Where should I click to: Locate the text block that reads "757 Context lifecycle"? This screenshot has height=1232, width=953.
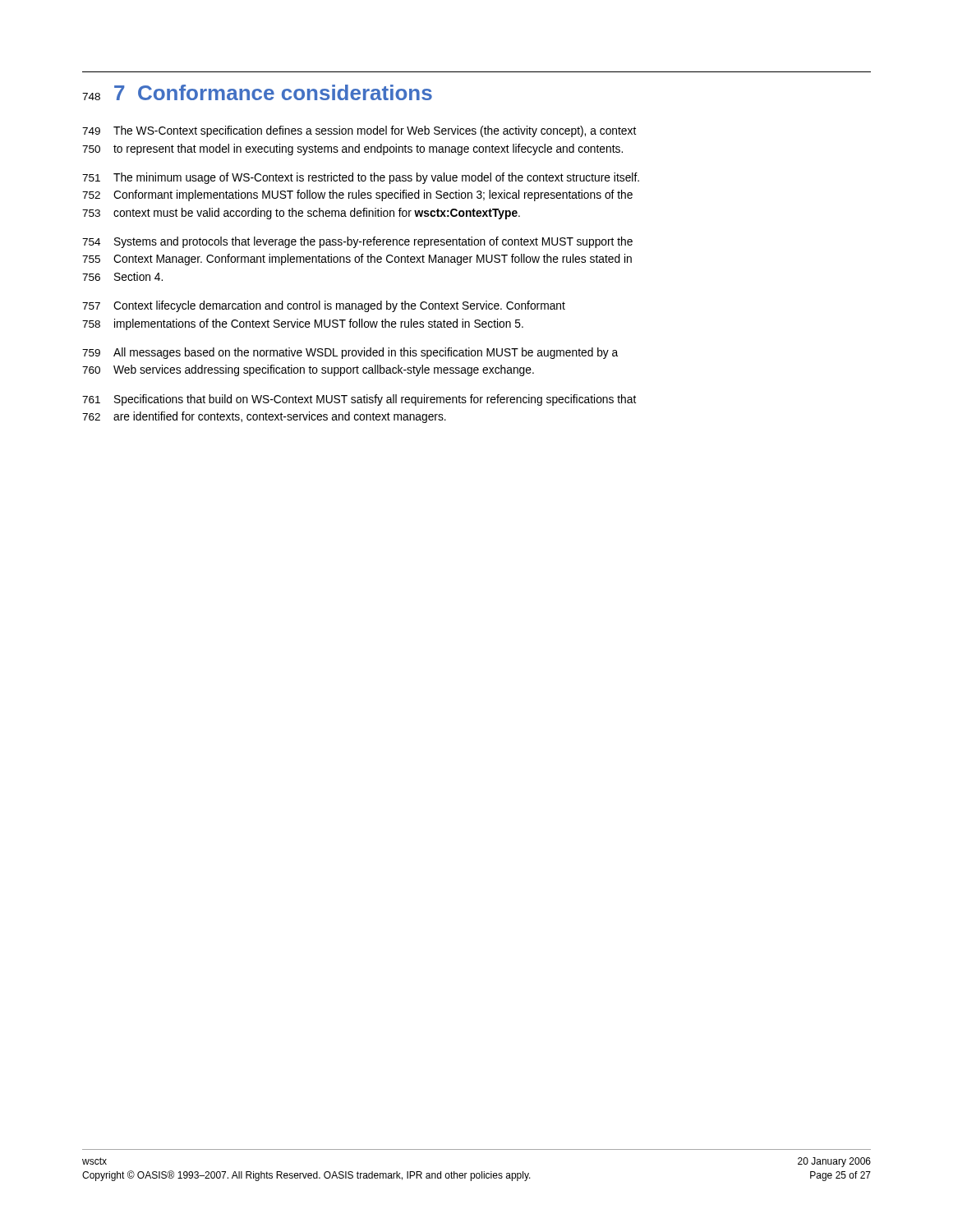[x=476, y=315]
